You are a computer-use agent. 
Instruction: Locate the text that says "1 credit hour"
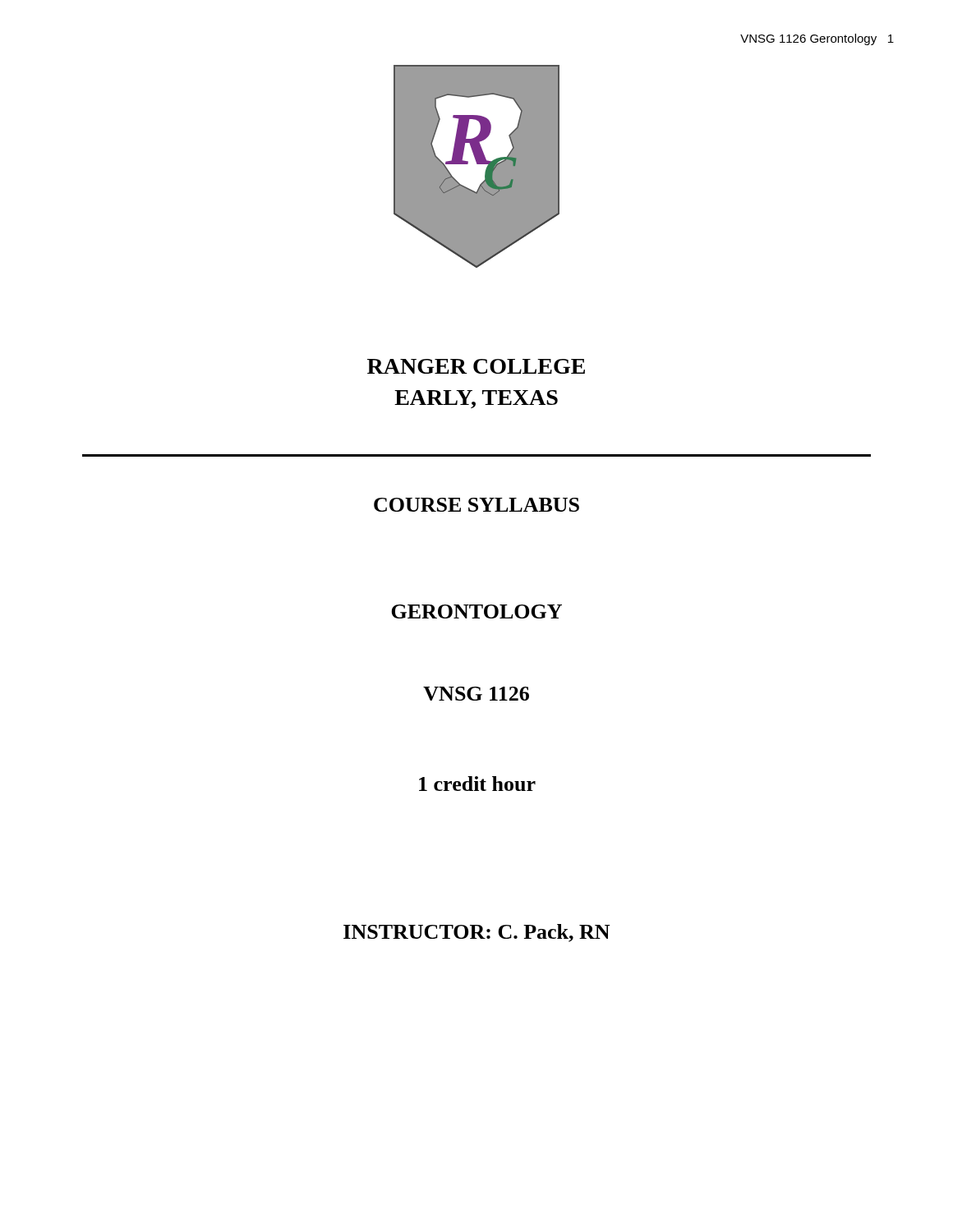476,784
